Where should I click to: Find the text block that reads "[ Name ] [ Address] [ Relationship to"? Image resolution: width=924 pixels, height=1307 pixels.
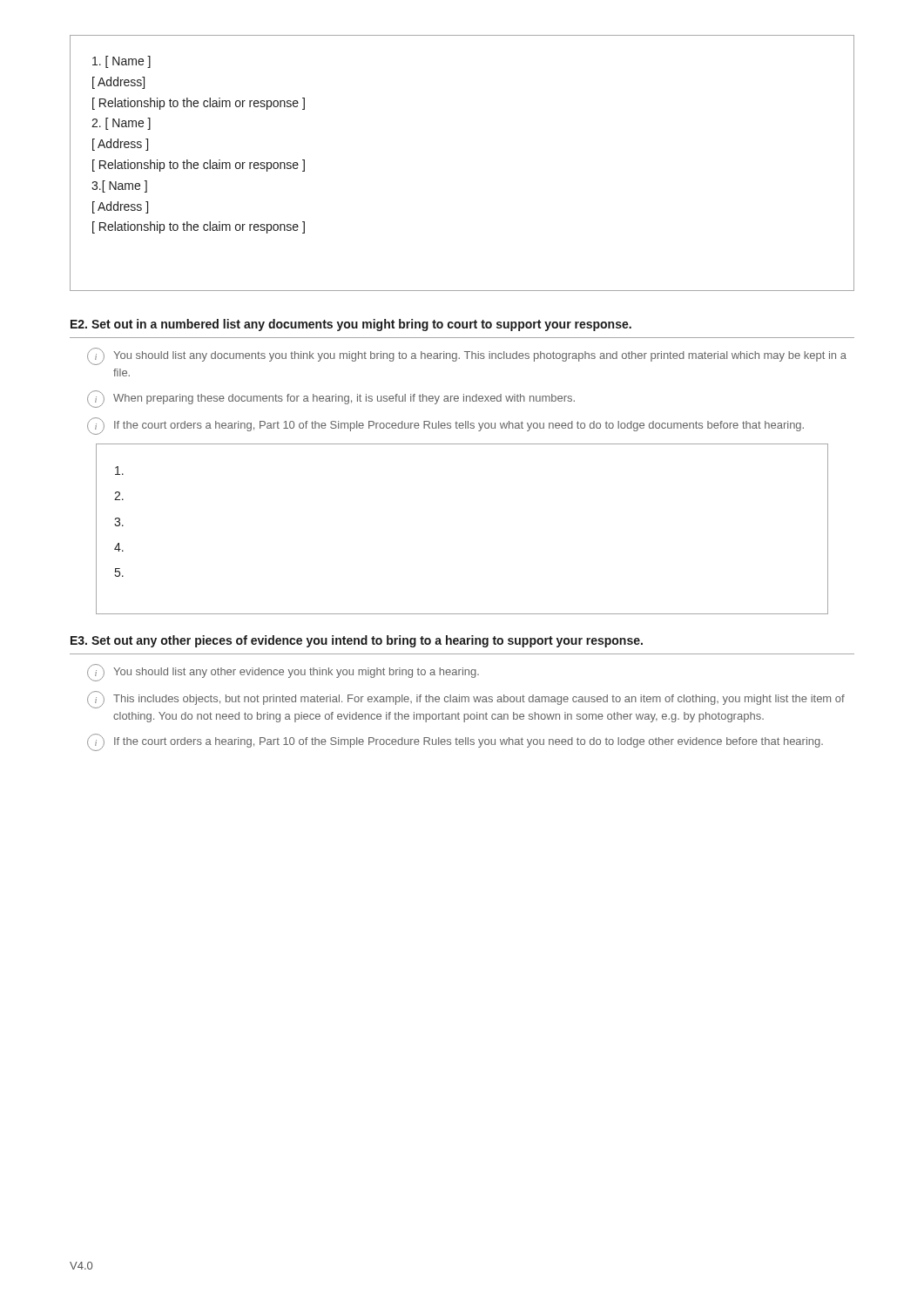(x=121, y=62)
